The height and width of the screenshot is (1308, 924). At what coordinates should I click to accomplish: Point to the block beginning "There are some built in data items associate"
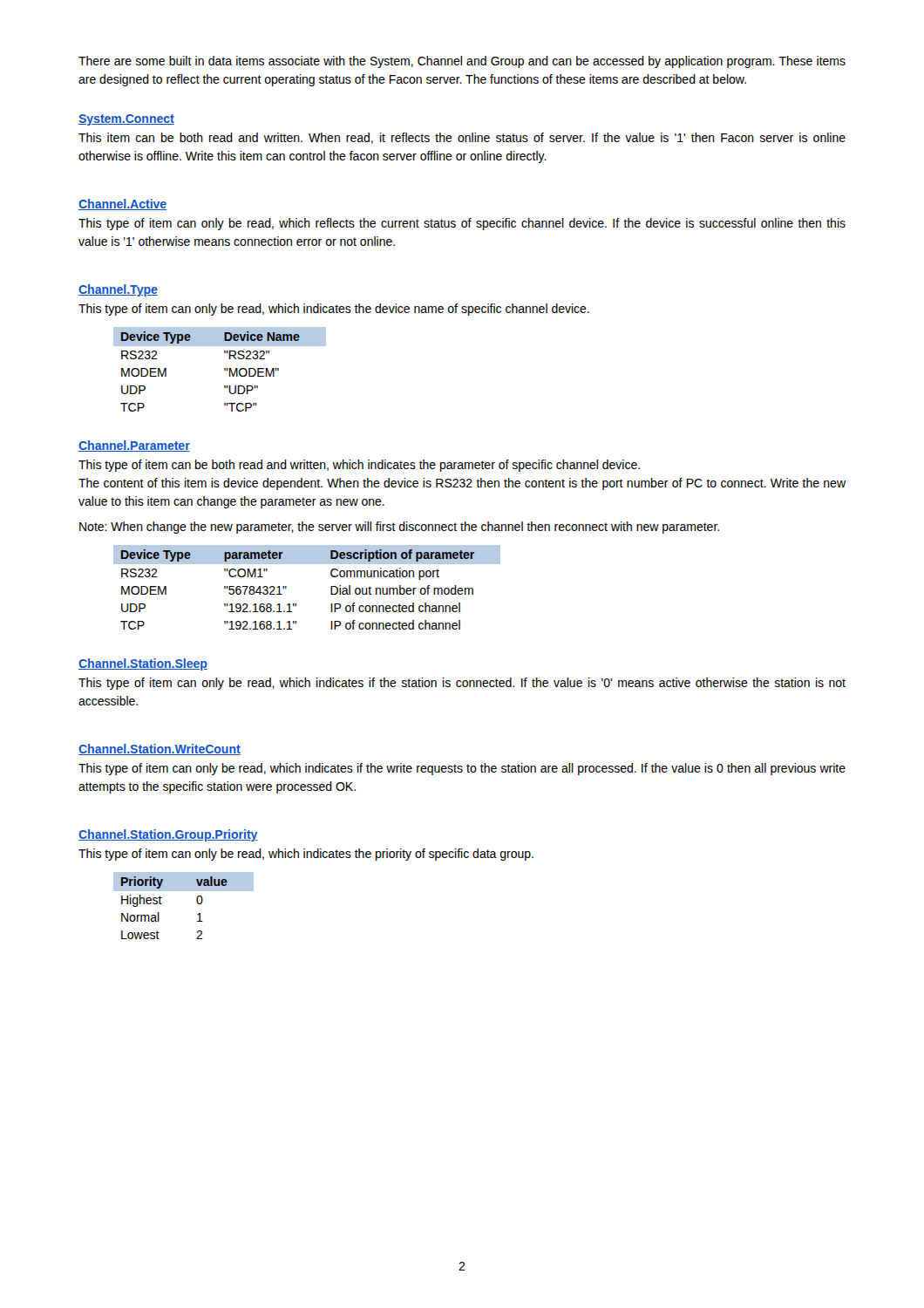(x=462, y=70)
